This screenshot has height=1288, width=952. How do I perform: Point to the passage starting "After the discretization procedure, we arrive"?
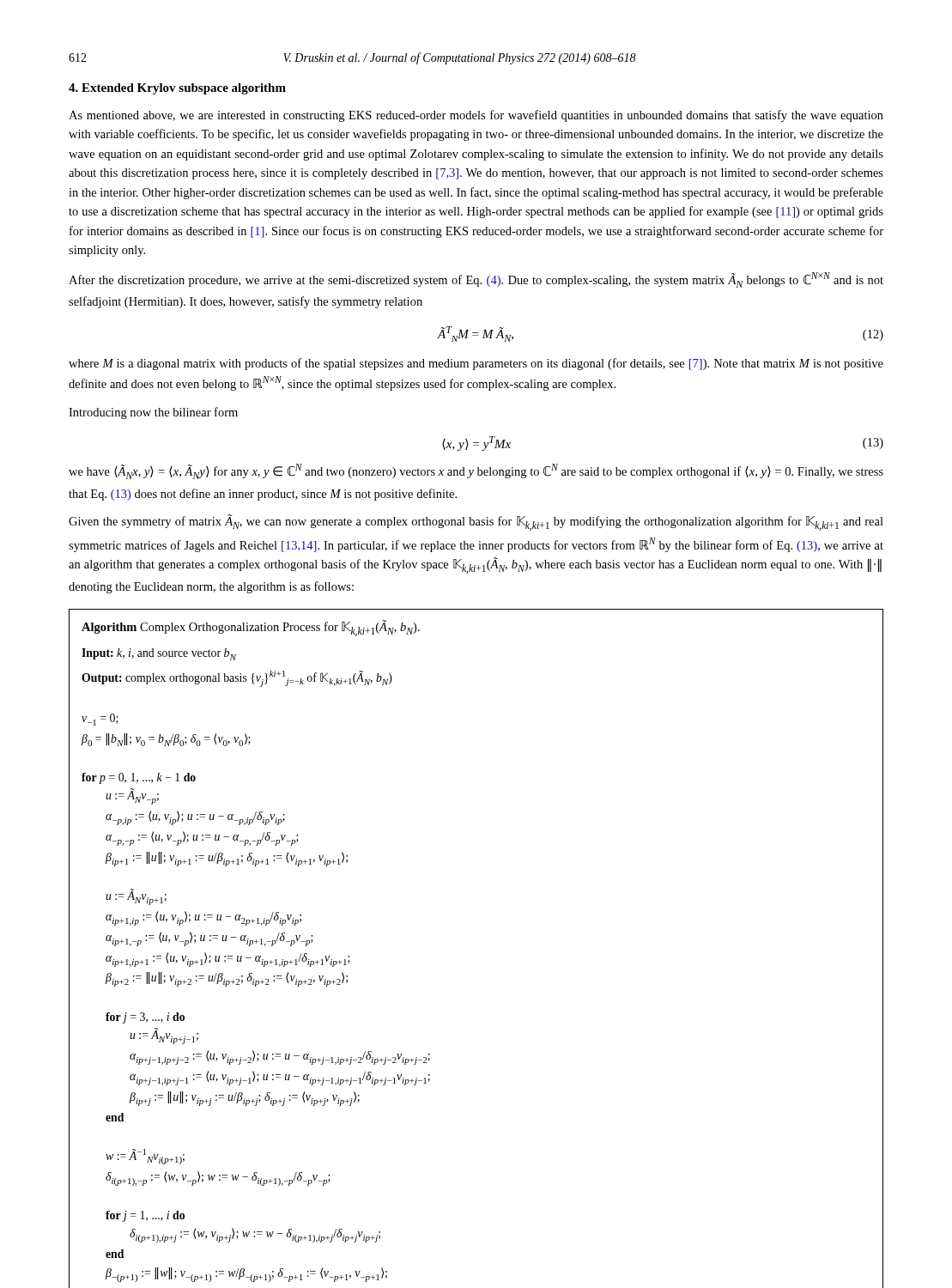[x=476, y=289]
